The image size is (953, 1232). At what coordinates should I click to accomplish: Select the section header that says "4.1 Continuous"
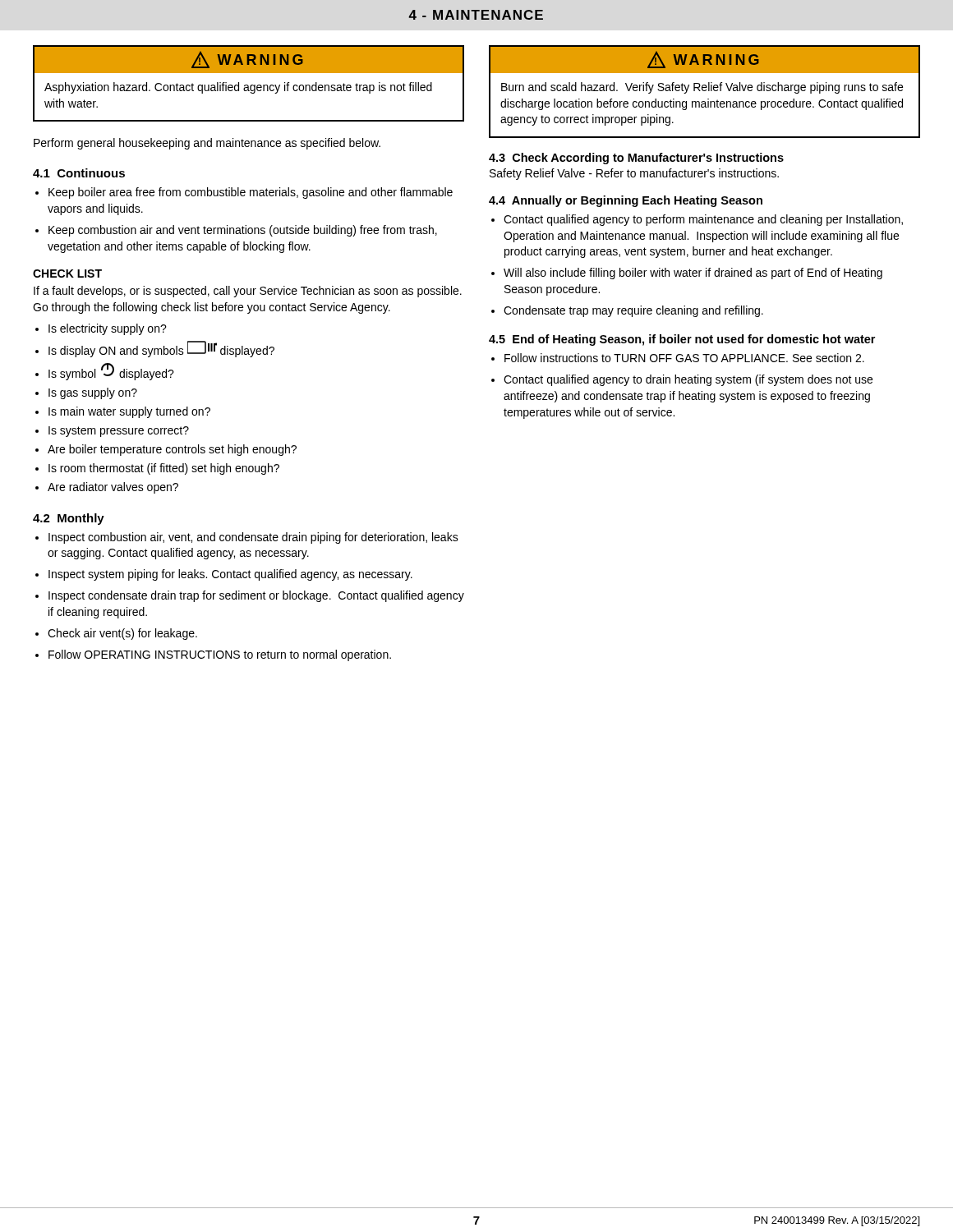[79, 173]
